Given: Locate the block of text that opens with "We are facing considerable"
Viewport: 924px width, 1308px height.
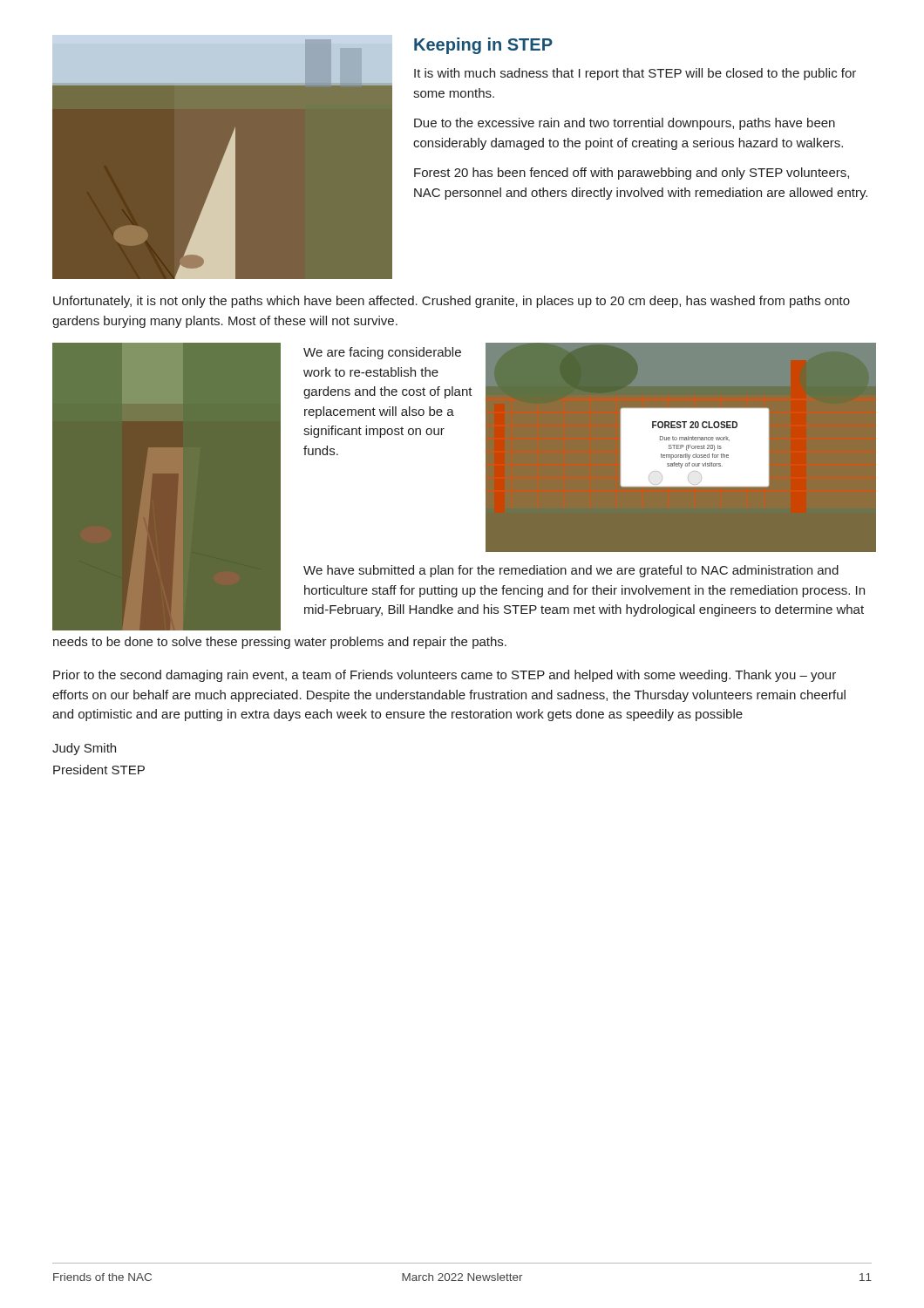Looking at the screenshot, I should pos(388,401).
